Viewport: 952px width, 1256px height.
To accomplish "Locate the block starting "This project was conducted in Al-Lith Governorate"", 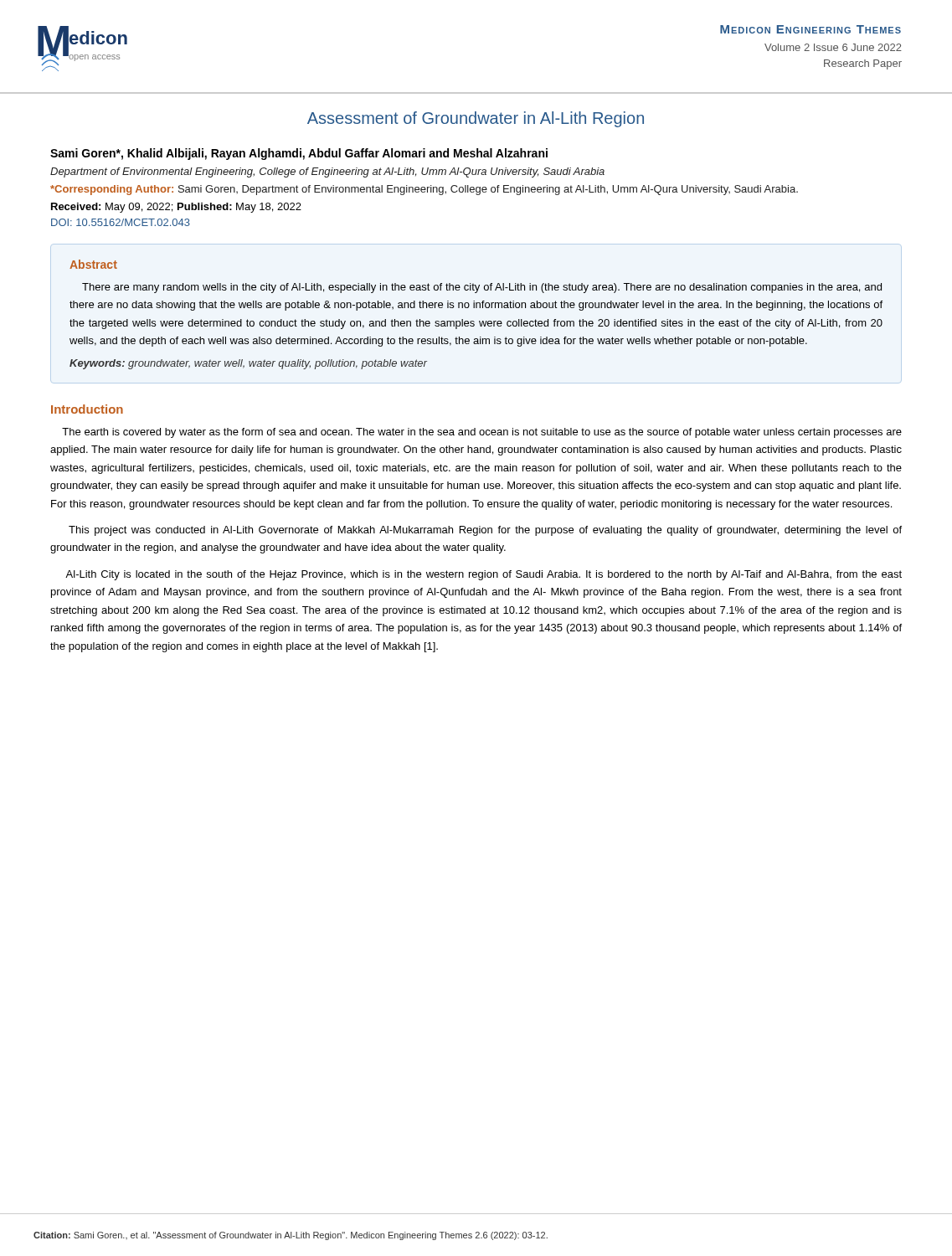I will [x=476, y=539].
